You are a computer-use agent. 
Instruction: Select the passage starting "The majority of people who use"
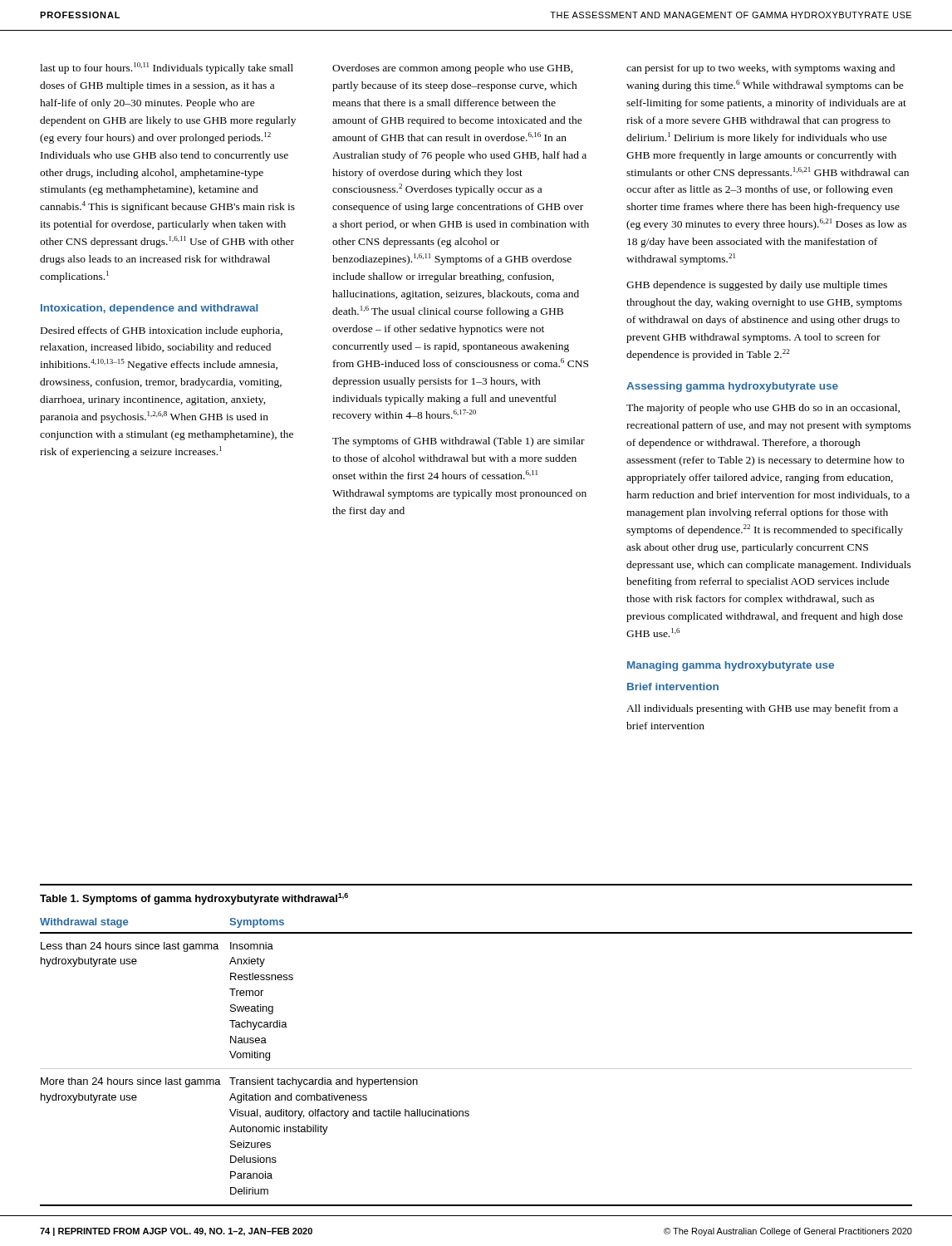[769, 521]
